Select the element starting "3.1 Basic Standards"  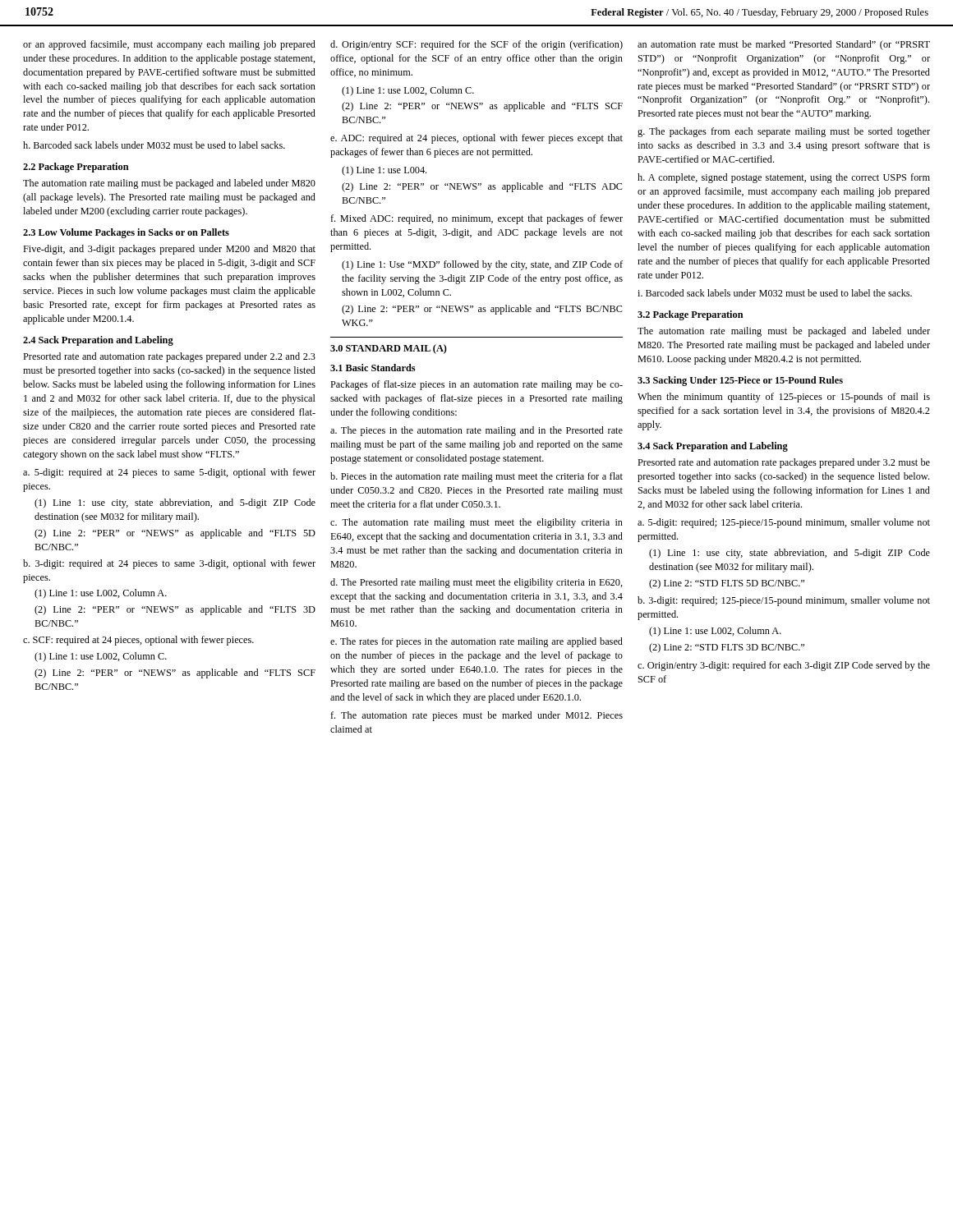coord(373,368)
